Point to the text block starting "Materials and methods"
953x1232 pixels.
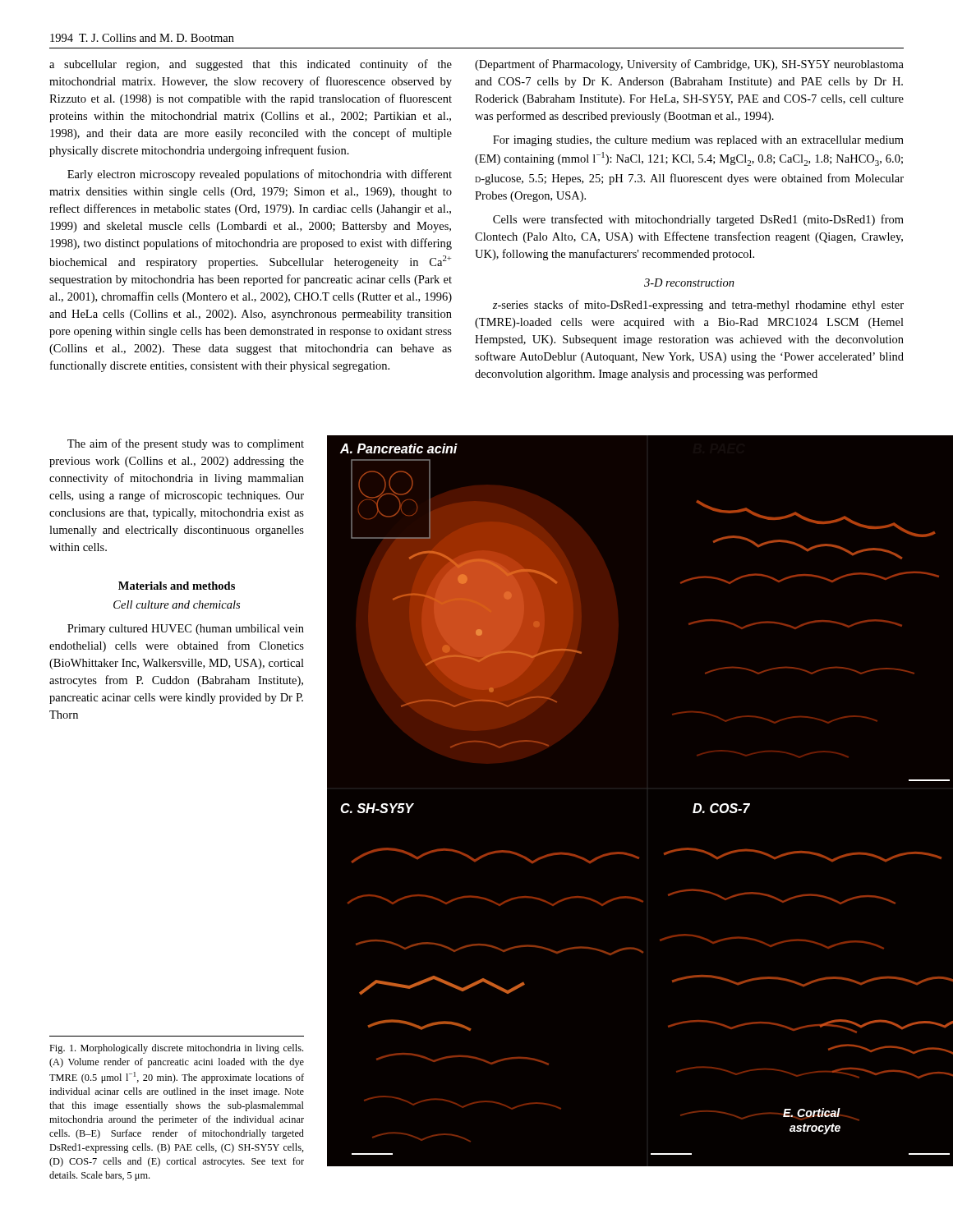point(177,586)
